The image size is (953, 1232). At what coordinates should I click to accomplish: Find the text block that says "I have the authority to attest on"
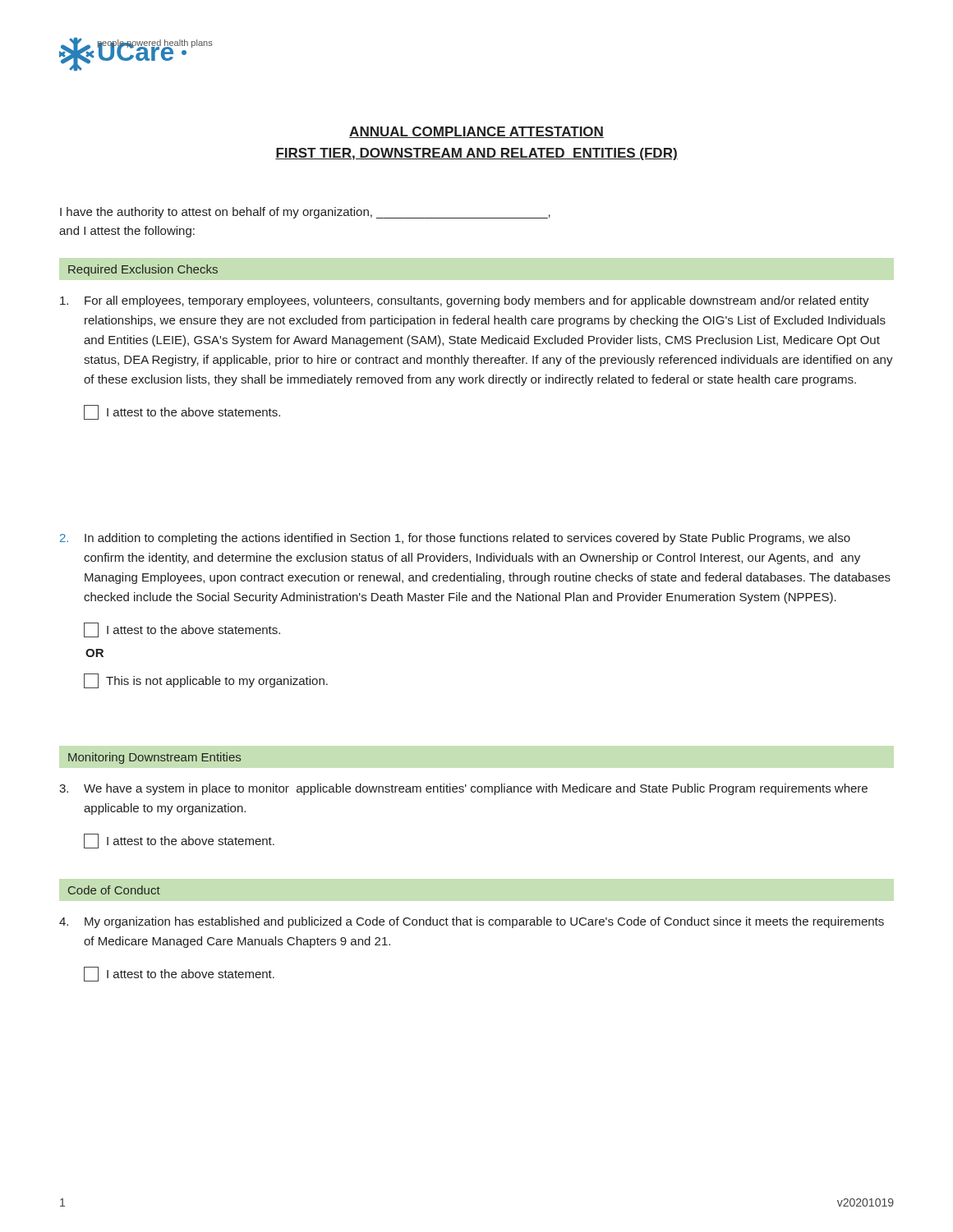(305, 221)
